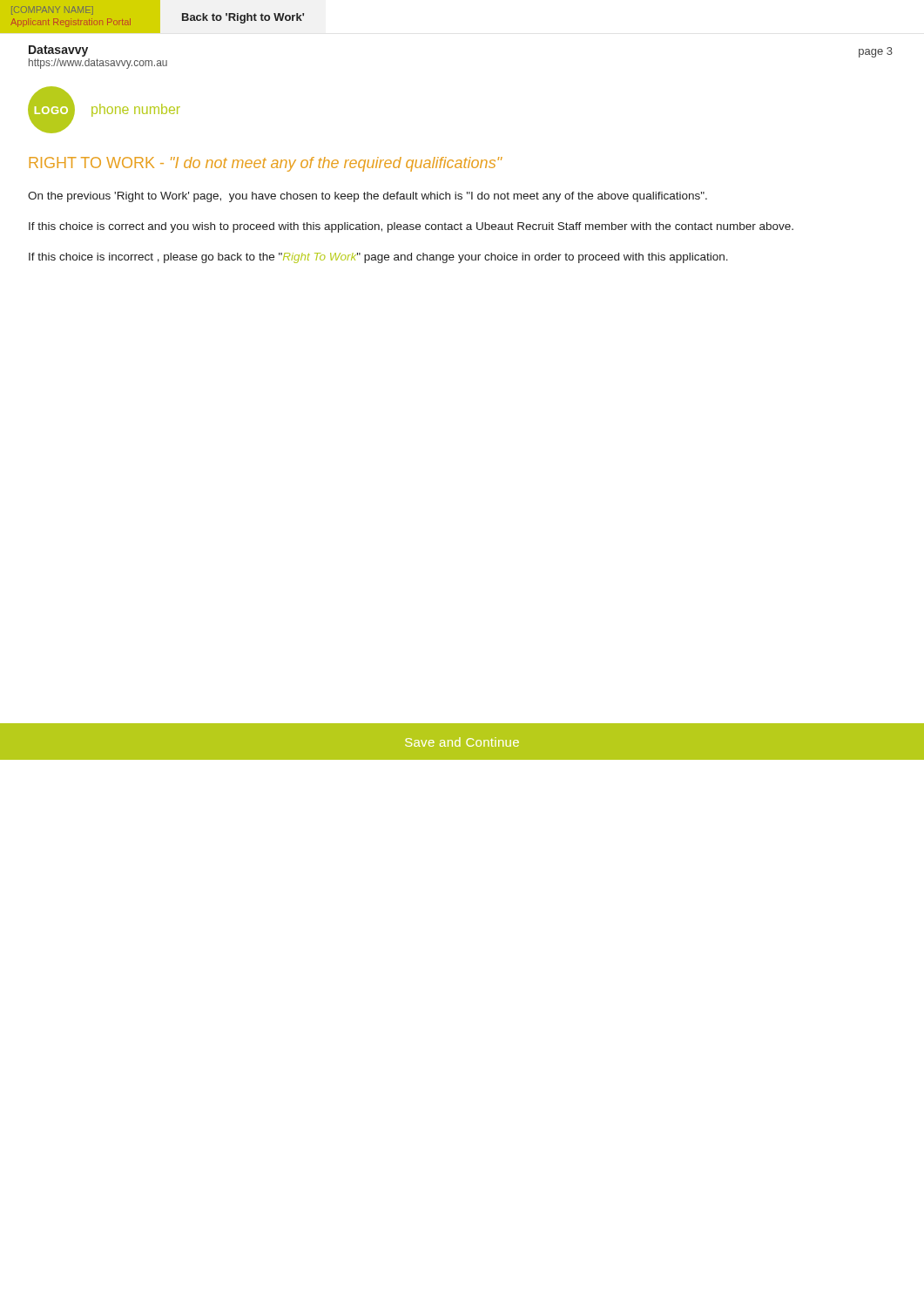The image size is (924, 1307).
Task: Click on the logo
Action: coord(462,105)
